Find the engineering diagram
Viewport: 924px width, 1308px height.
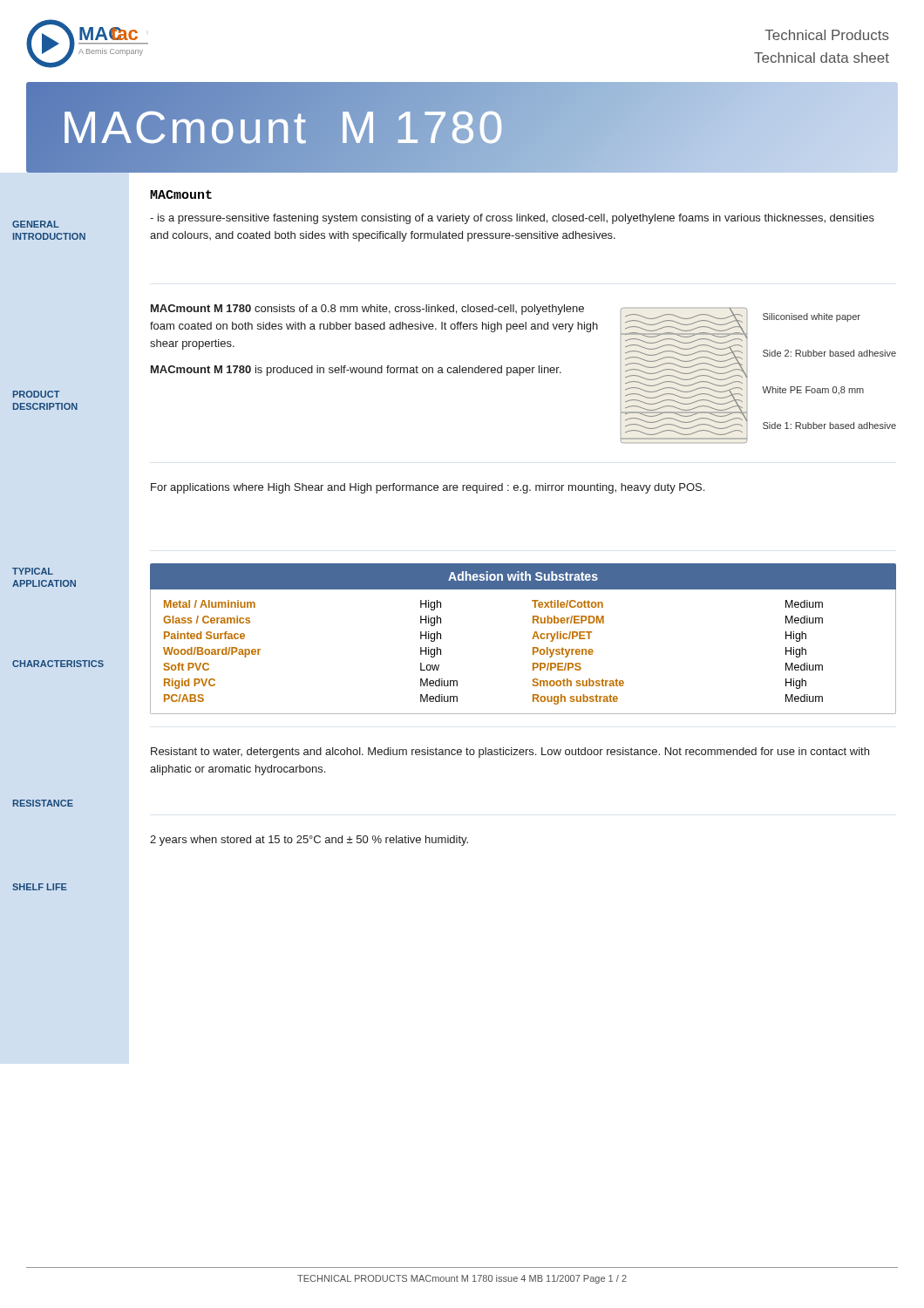(x=686, y=377)
